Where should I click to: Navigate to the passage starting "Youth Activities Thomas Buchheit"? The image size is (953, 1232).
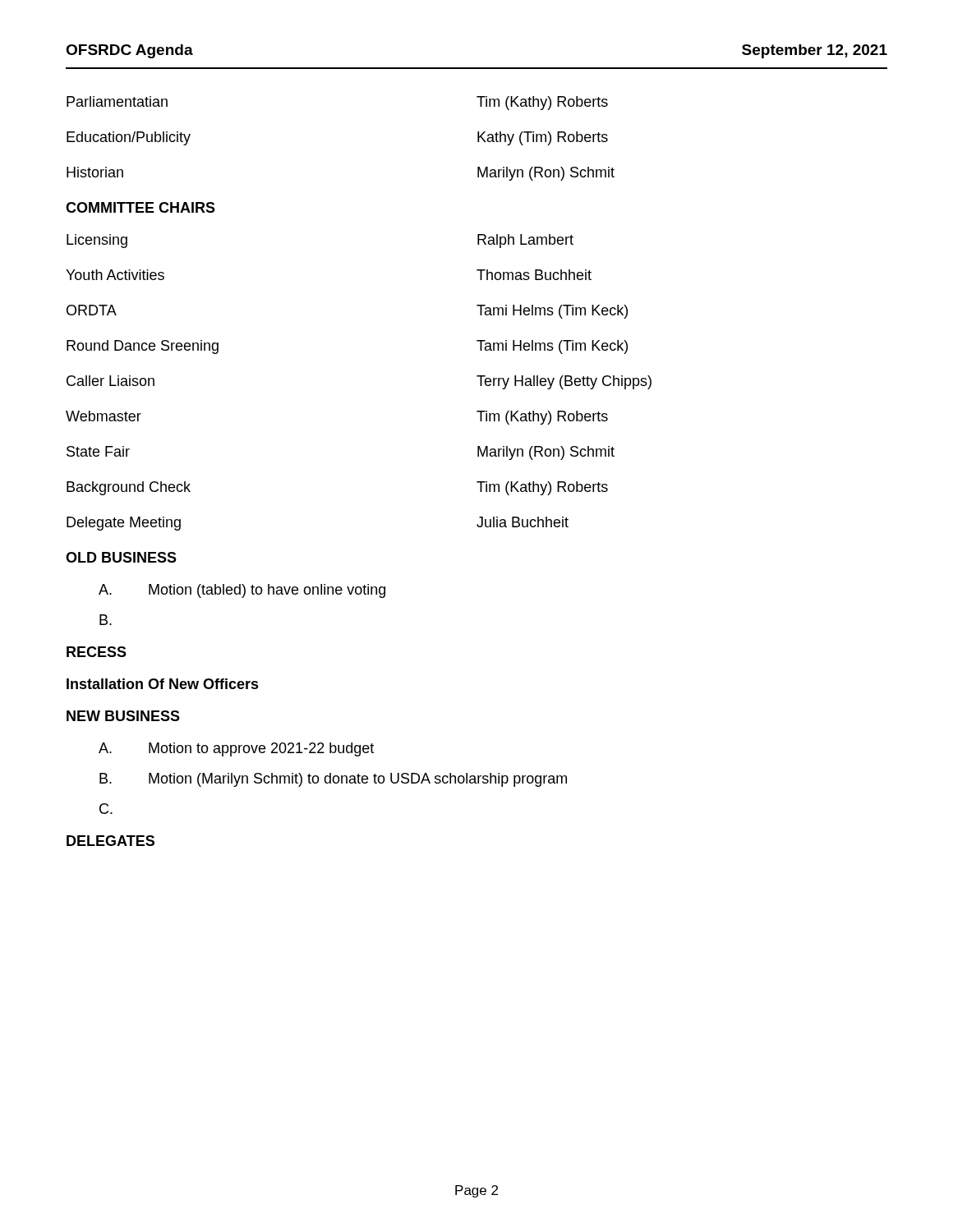coord(476,276)
